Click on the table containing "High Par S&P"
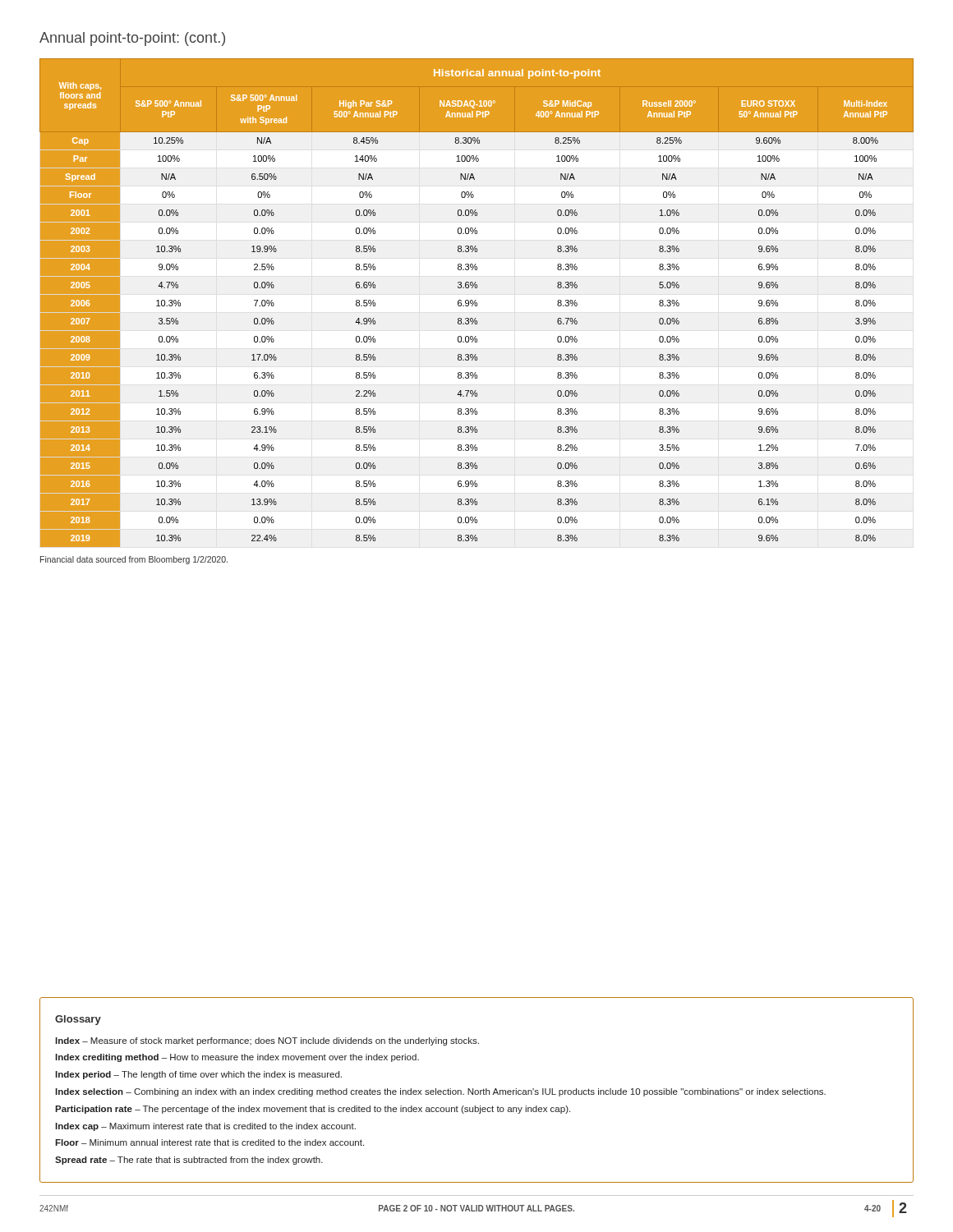The image size is (953, 1232). 476,303
